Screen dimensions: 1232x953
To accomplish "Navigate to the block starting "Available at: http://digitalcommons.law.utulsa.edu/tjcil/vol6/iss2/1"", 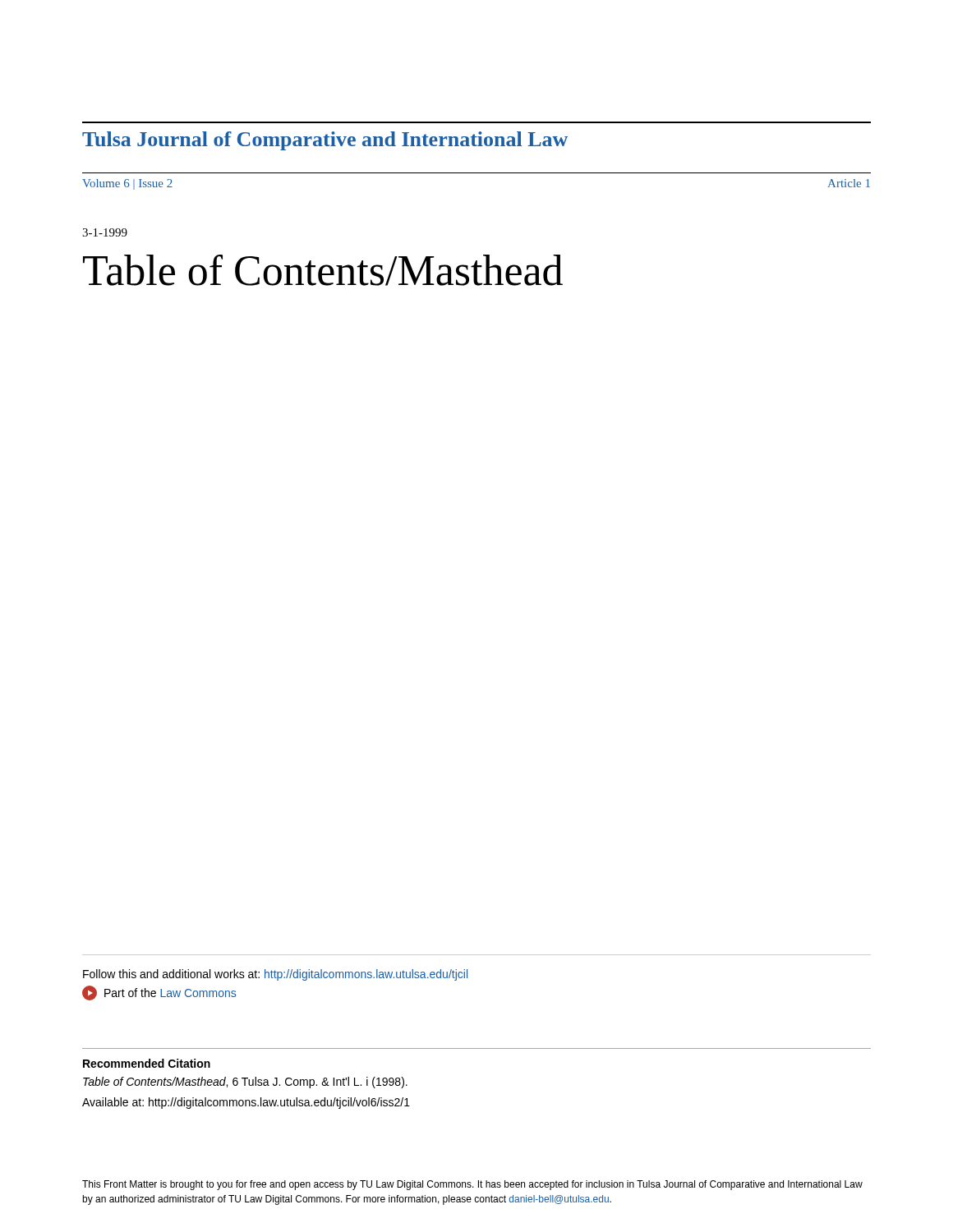I will coord(246,1102).
